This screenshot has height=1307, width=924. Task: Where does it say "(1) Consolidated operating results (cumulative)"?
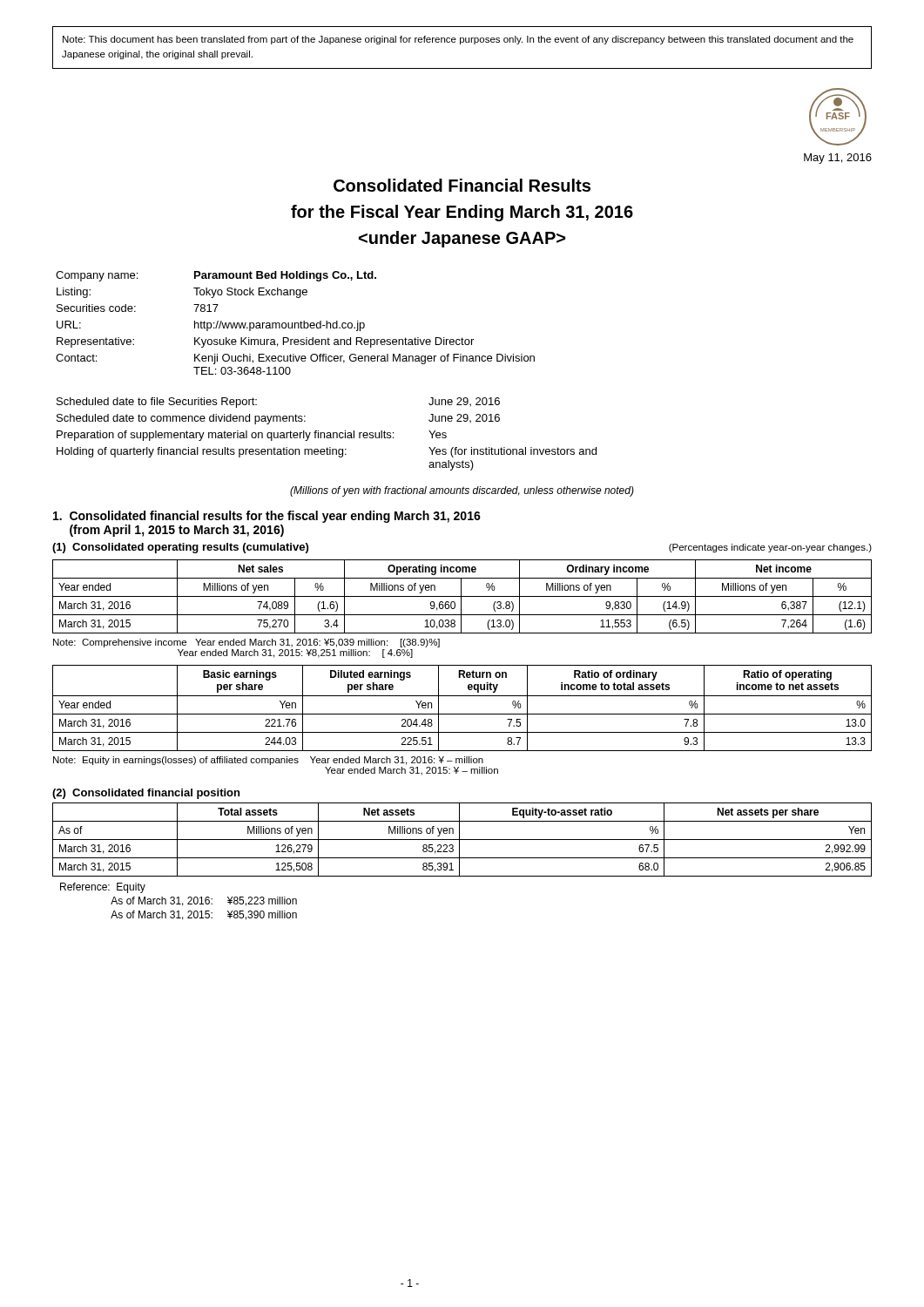[181, 546]
